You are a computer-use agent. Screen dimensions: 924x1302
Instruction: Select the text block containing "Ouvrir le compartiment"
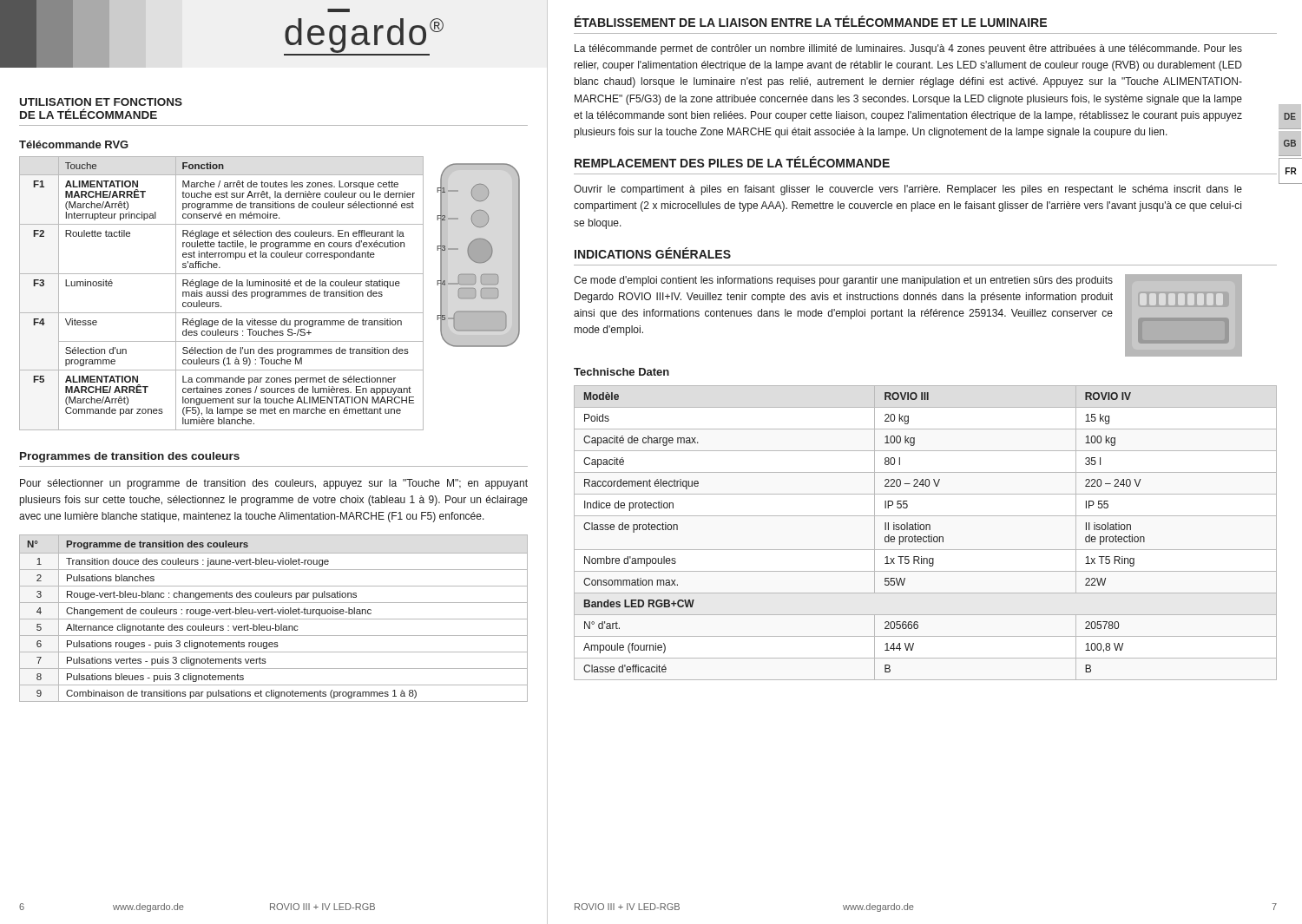tap(908, 206)
